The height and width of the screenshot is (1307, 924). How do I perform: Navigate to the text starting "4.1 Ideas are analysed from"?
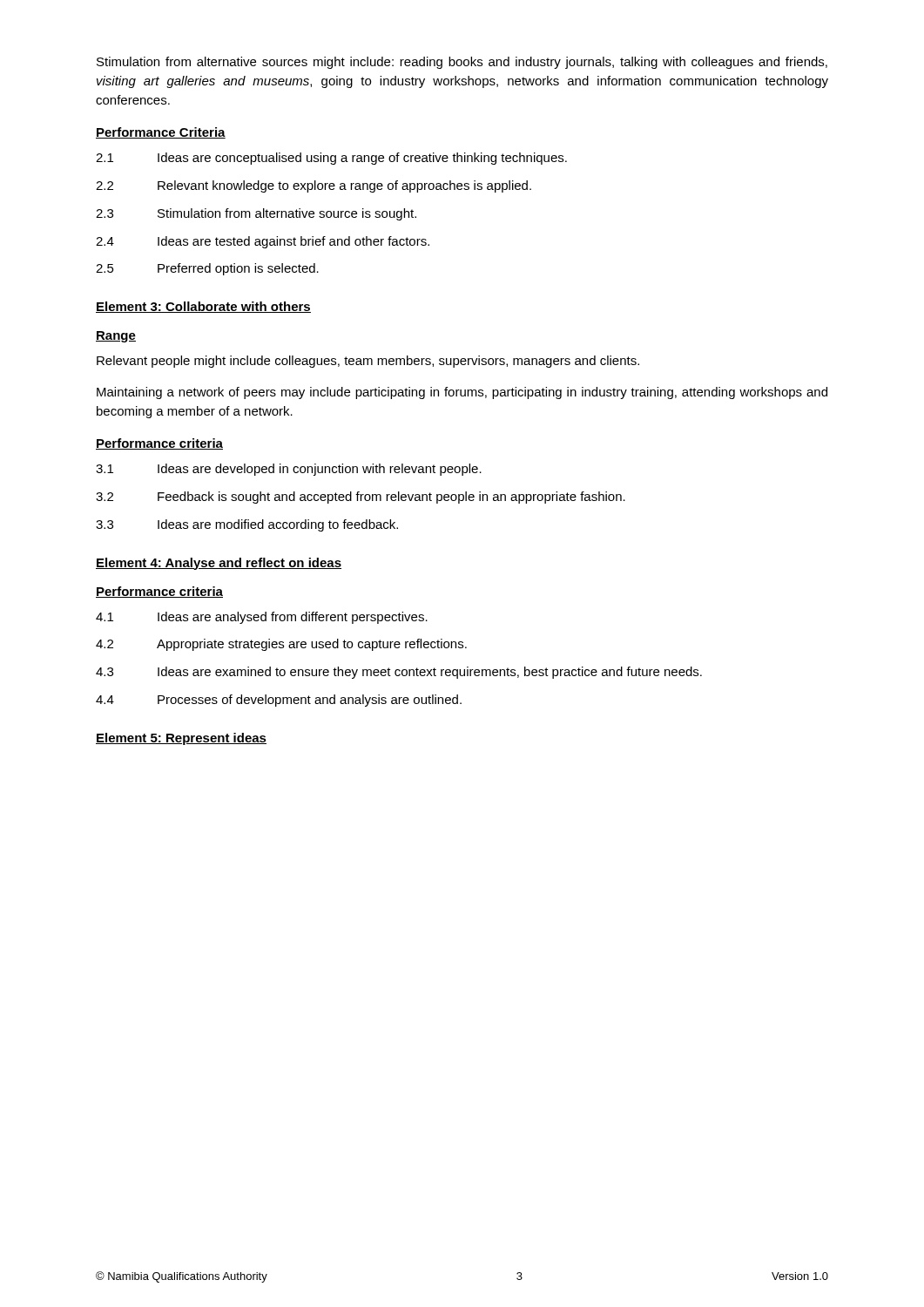(x=262, y=618)
